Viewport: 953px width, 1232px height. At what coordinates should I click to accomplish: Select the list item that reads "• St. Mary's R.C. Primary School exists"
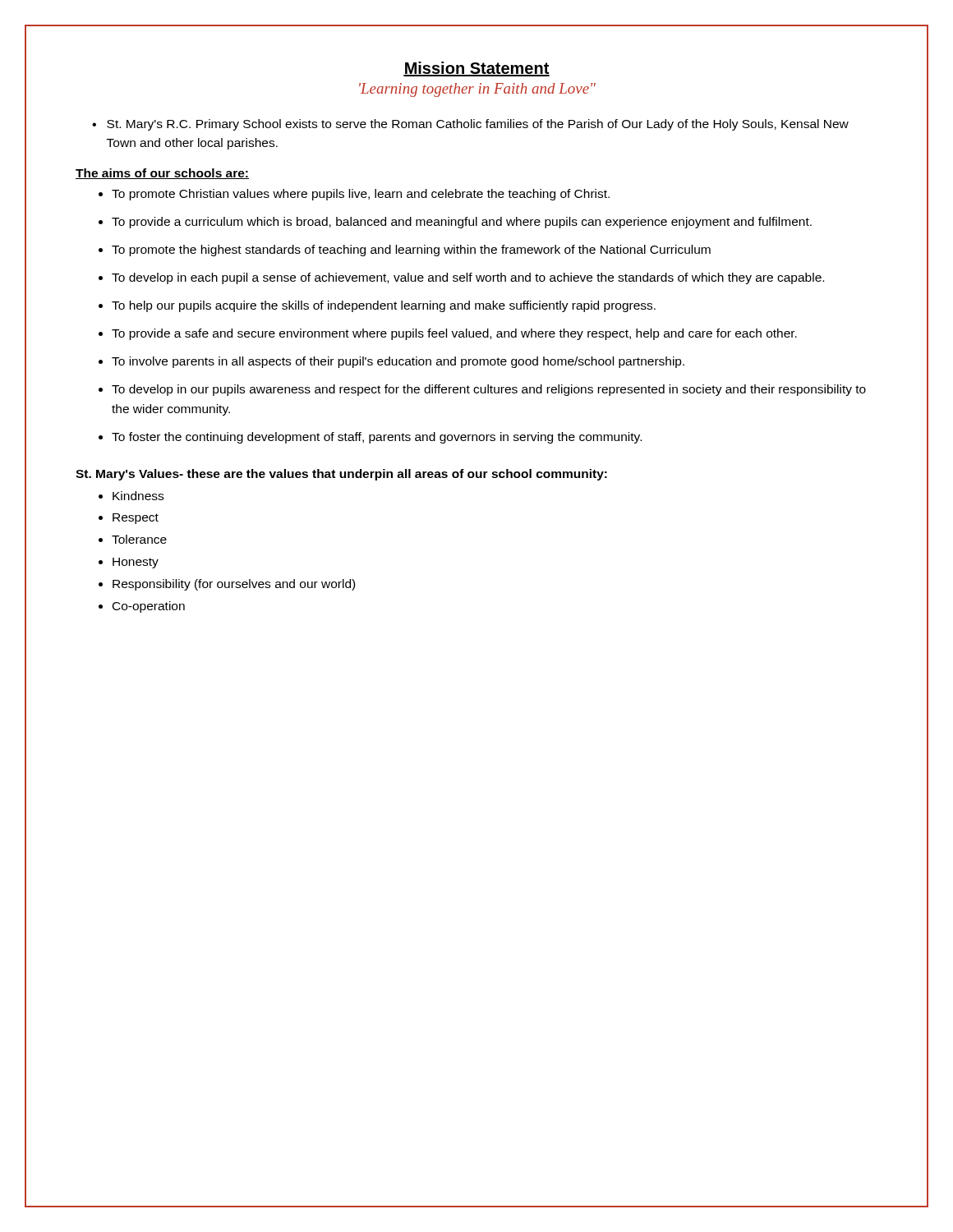click(485, 133)
